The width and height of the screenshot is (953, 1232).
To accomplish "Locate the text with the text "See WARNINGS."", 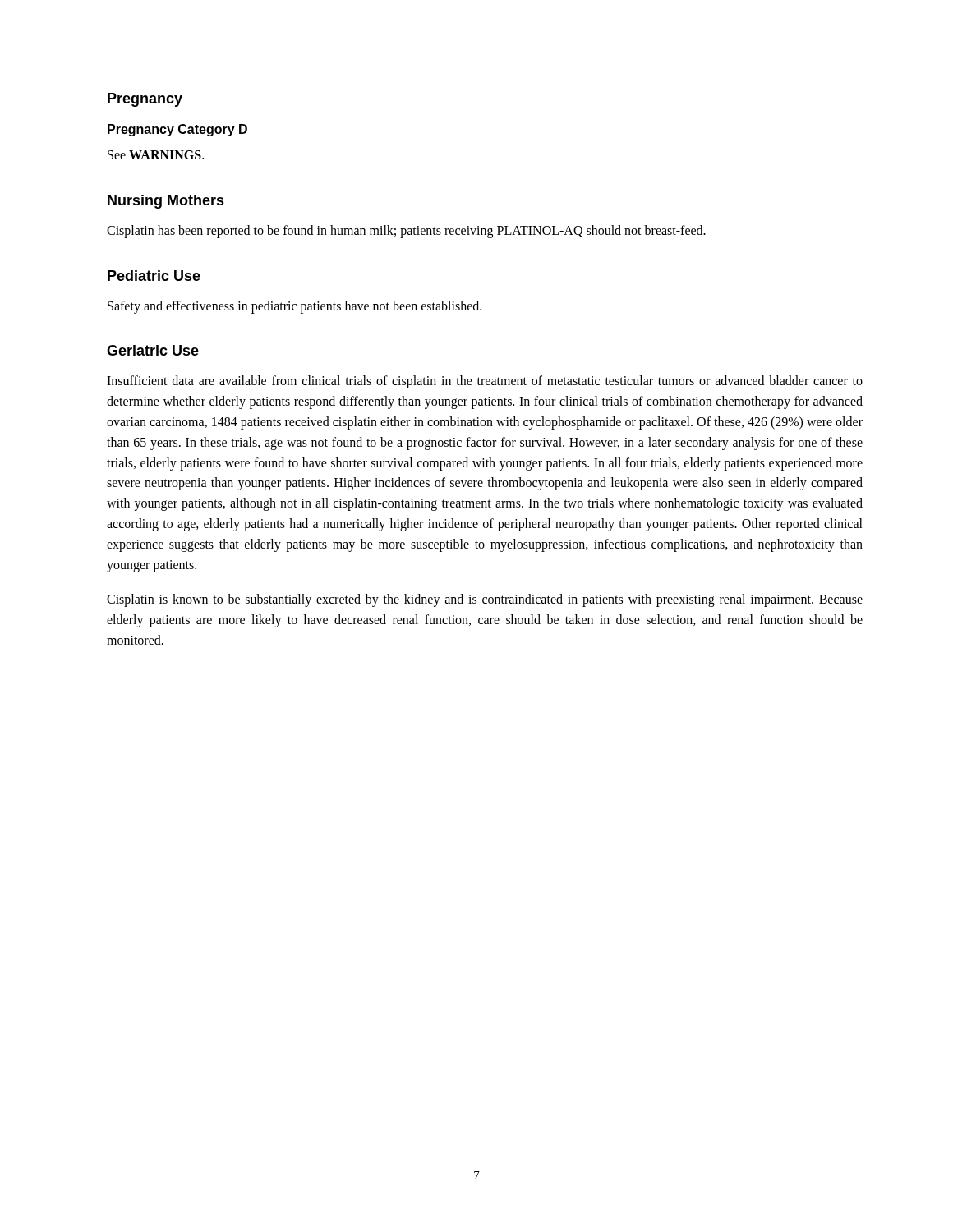I will pyautogui.click(x=156, y=155).
